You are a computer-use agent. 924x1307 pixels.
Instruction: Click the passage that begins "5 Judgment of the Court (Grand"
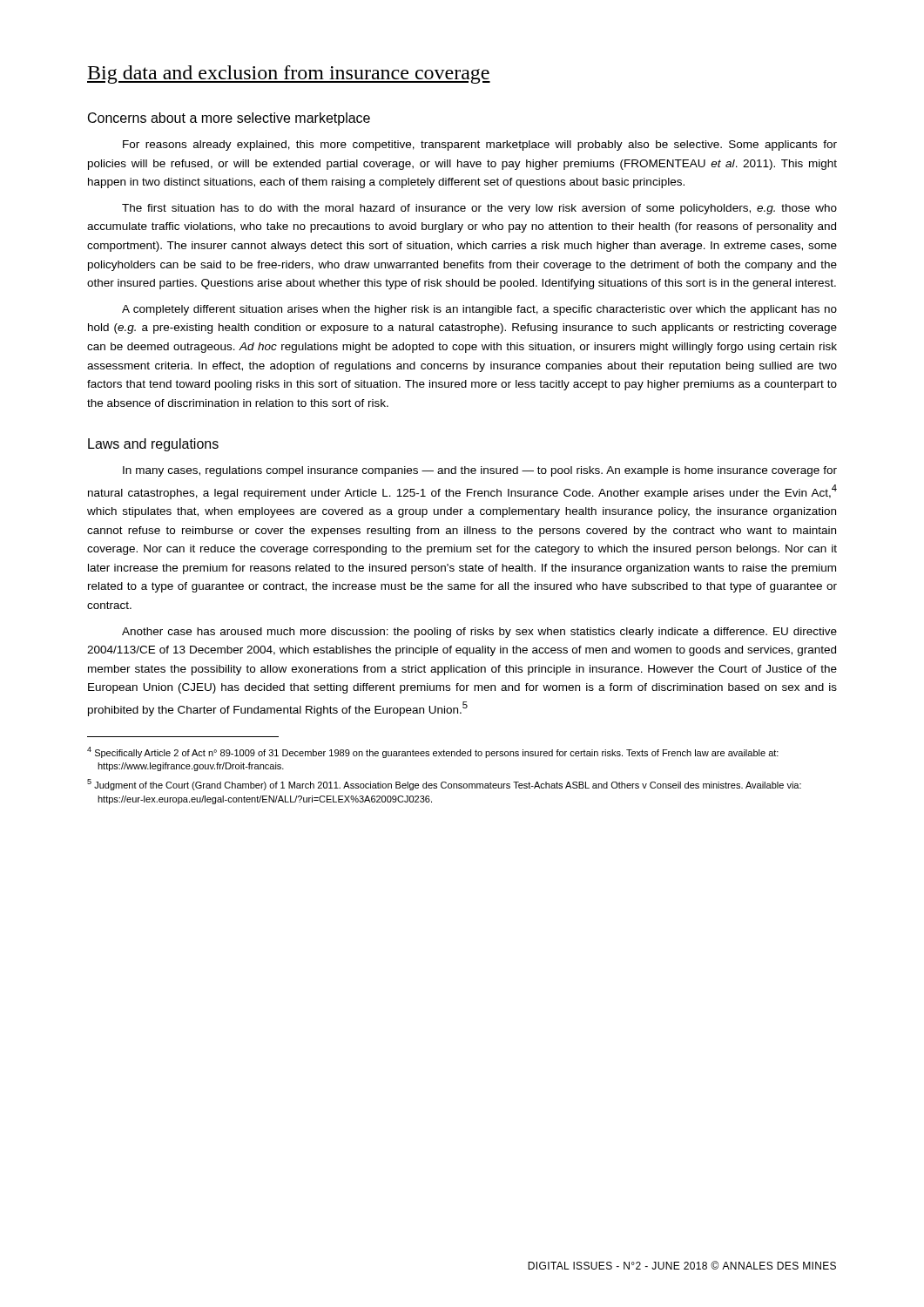point(462,791)
